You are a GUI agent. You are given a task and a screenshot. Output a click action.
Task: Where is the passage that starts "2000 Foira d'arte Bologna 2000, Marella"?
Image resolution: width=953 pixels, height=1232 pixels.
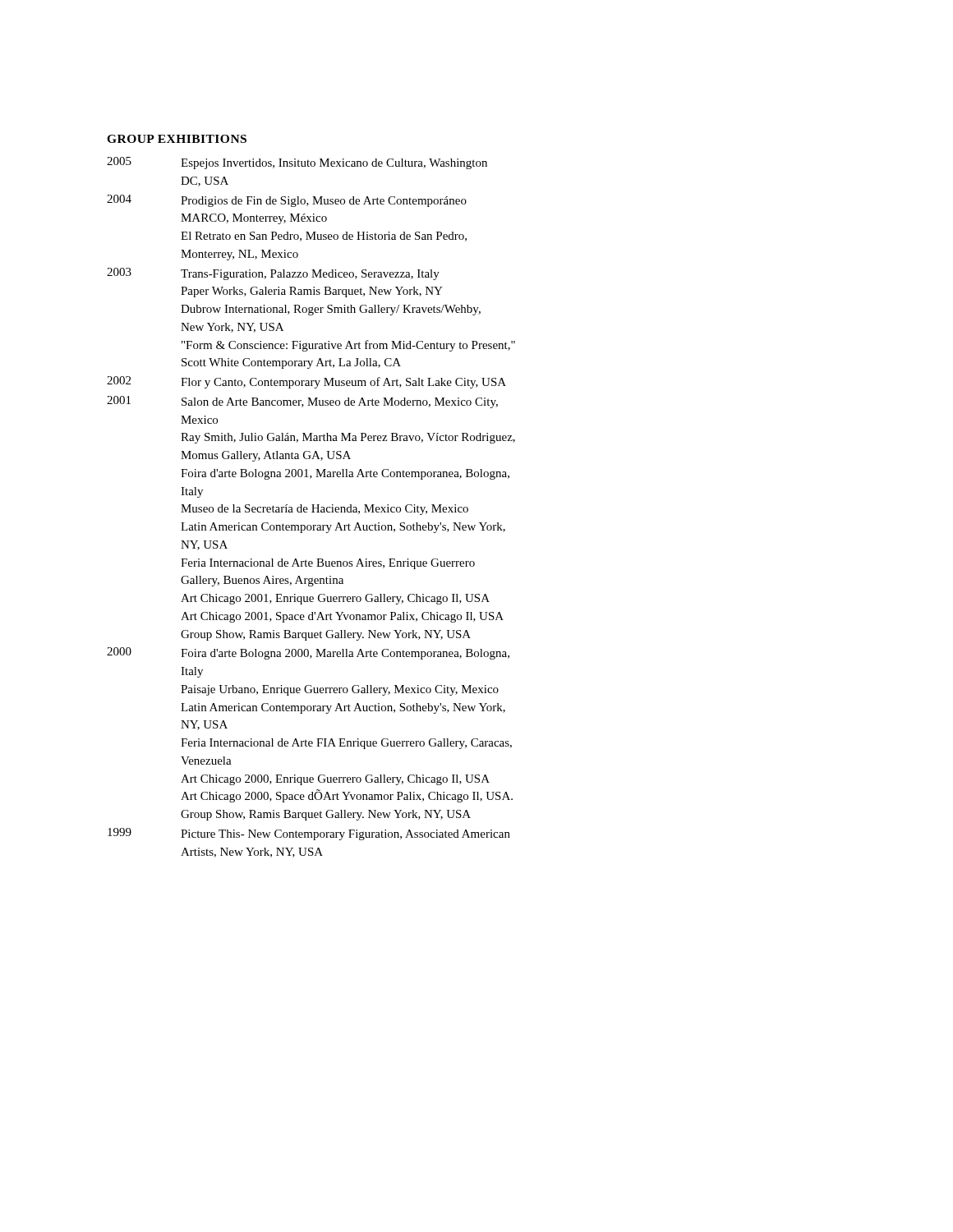(452, 734)
